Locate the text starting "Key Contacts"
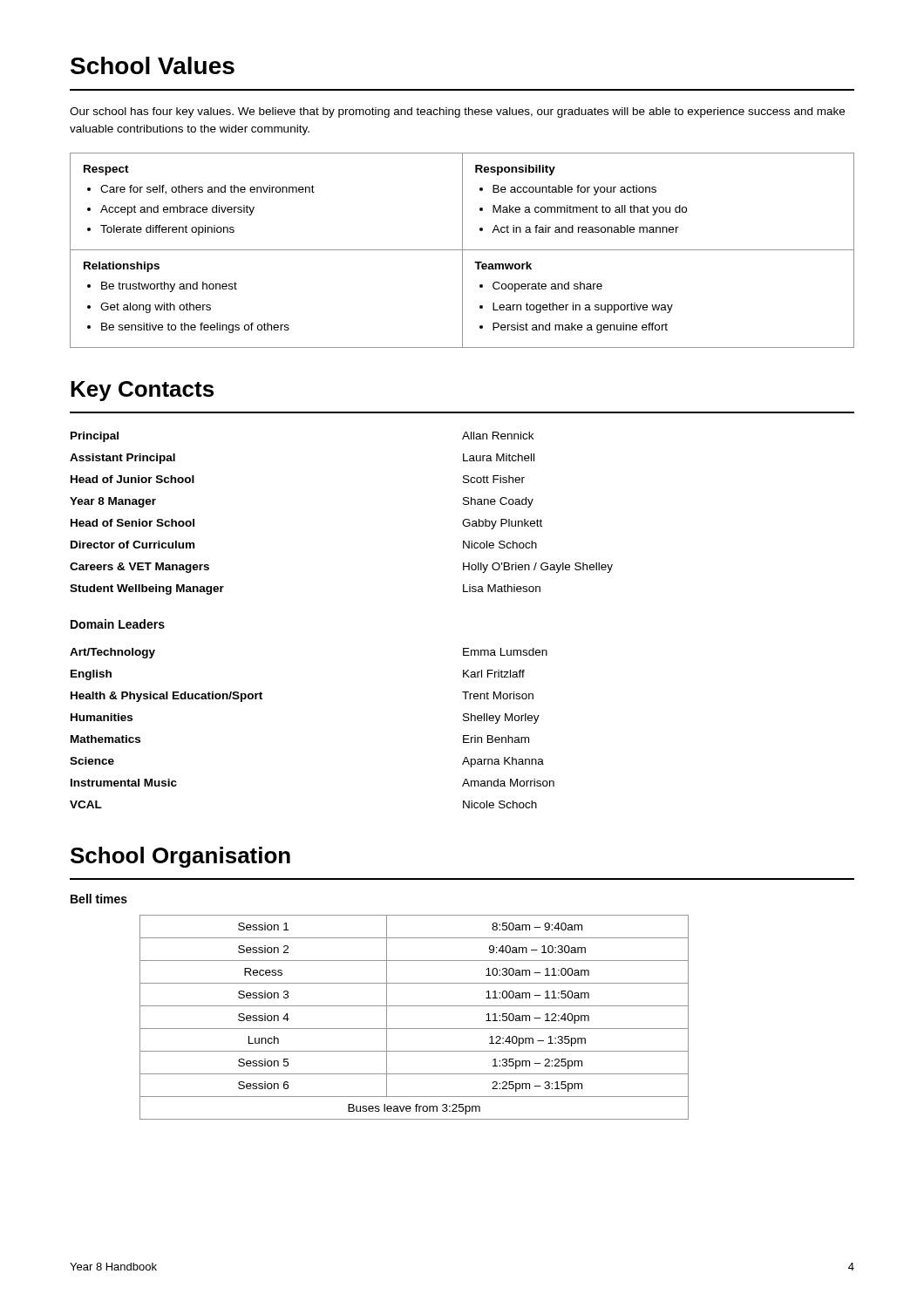 142,389
